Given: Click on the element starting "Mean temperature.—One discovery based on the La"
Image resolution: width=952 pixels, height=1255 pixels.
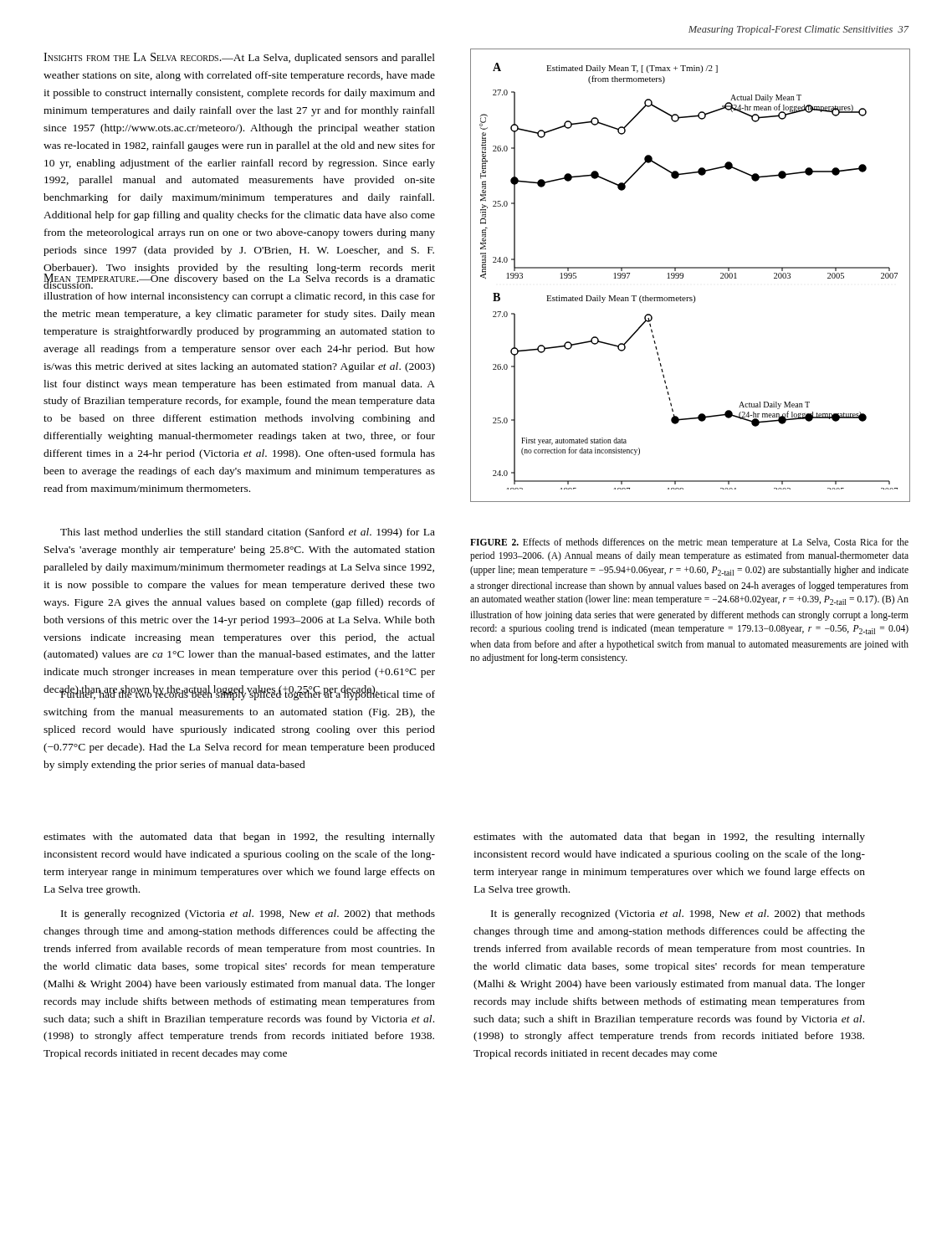Looking at the screenshot, I should (239, 383).
